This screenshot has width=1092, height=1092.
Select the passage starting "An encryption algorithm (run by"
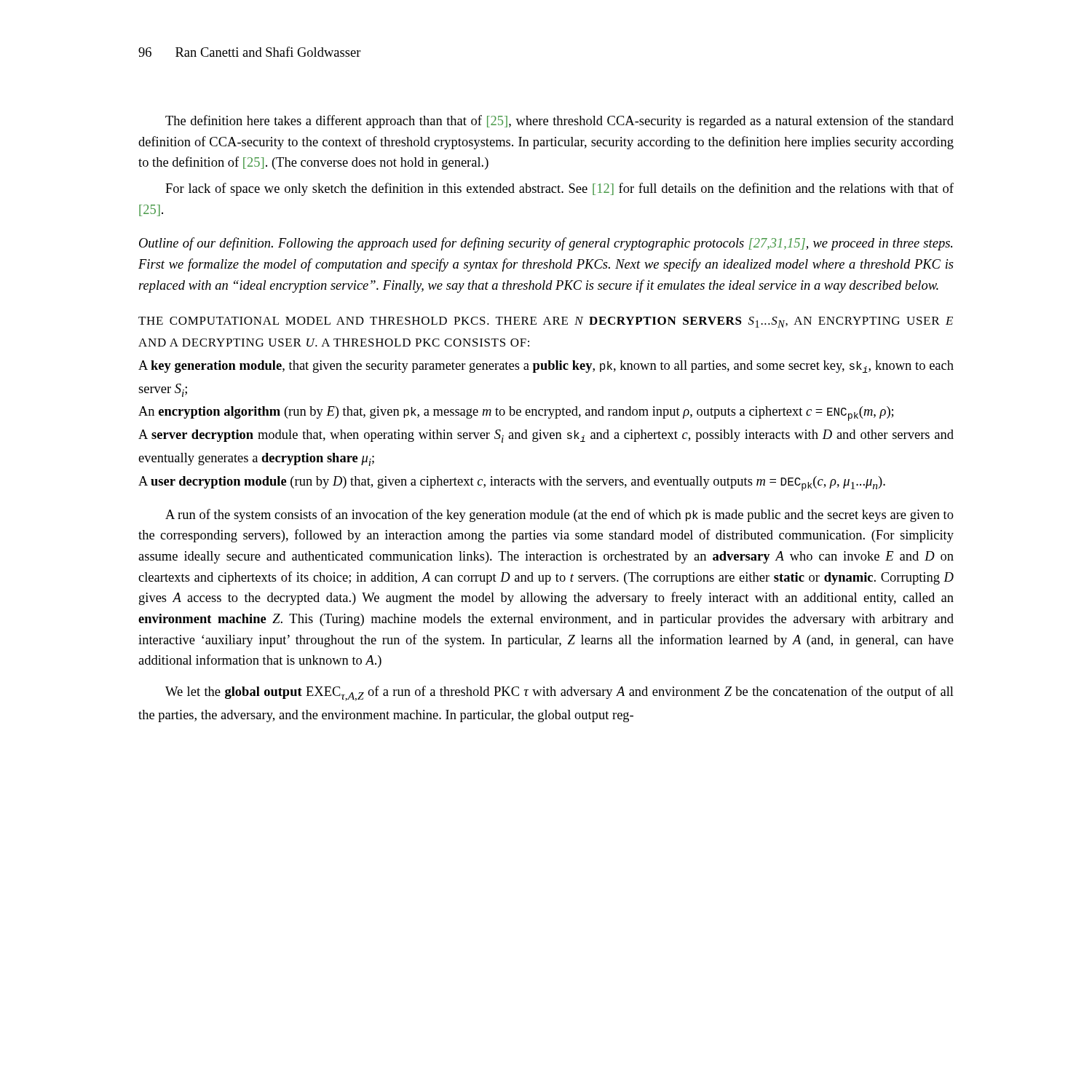click(546, 413)
